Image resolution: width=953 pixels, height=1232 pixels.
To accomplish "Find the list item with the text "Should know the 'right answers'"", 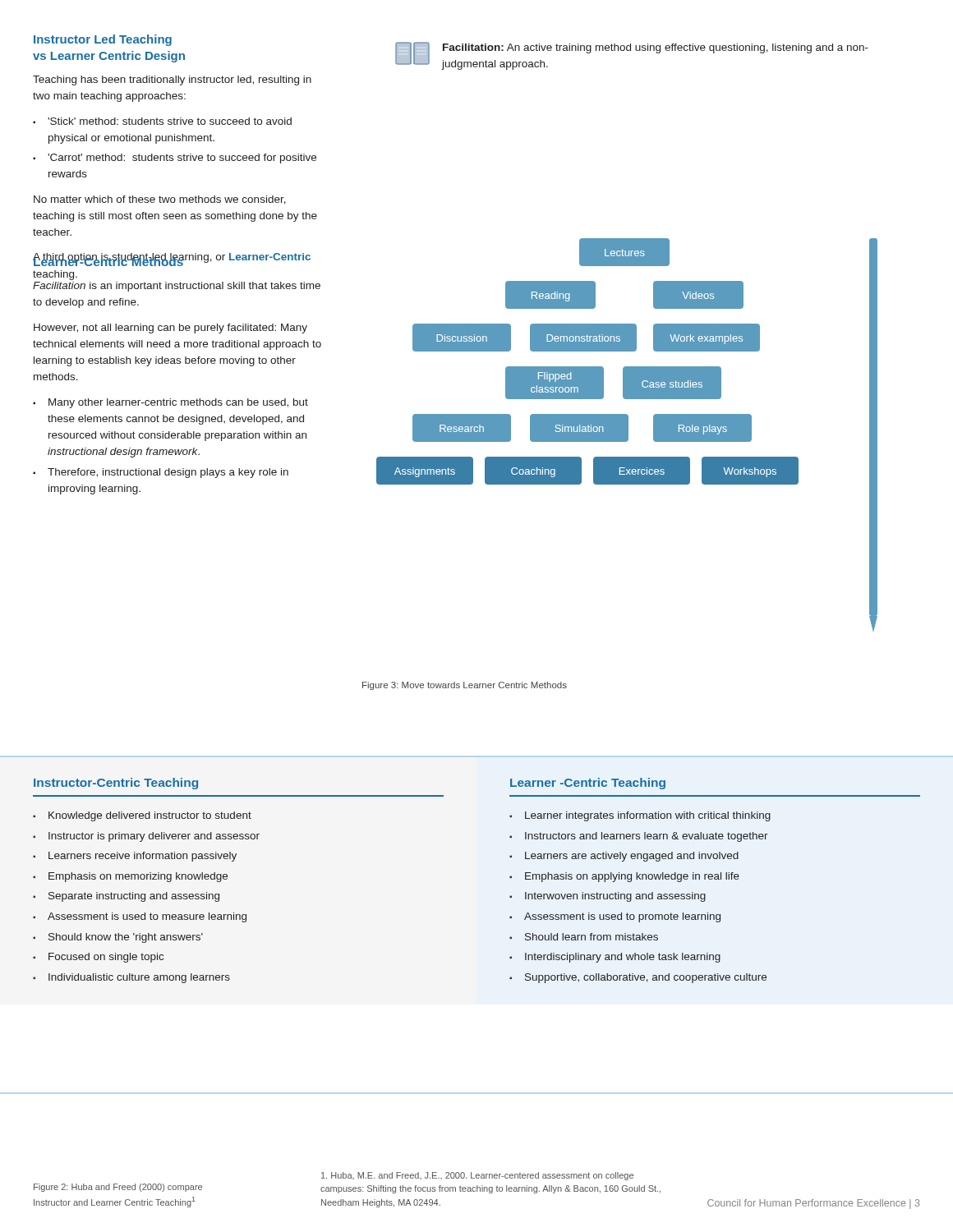I will click(125, 936).
